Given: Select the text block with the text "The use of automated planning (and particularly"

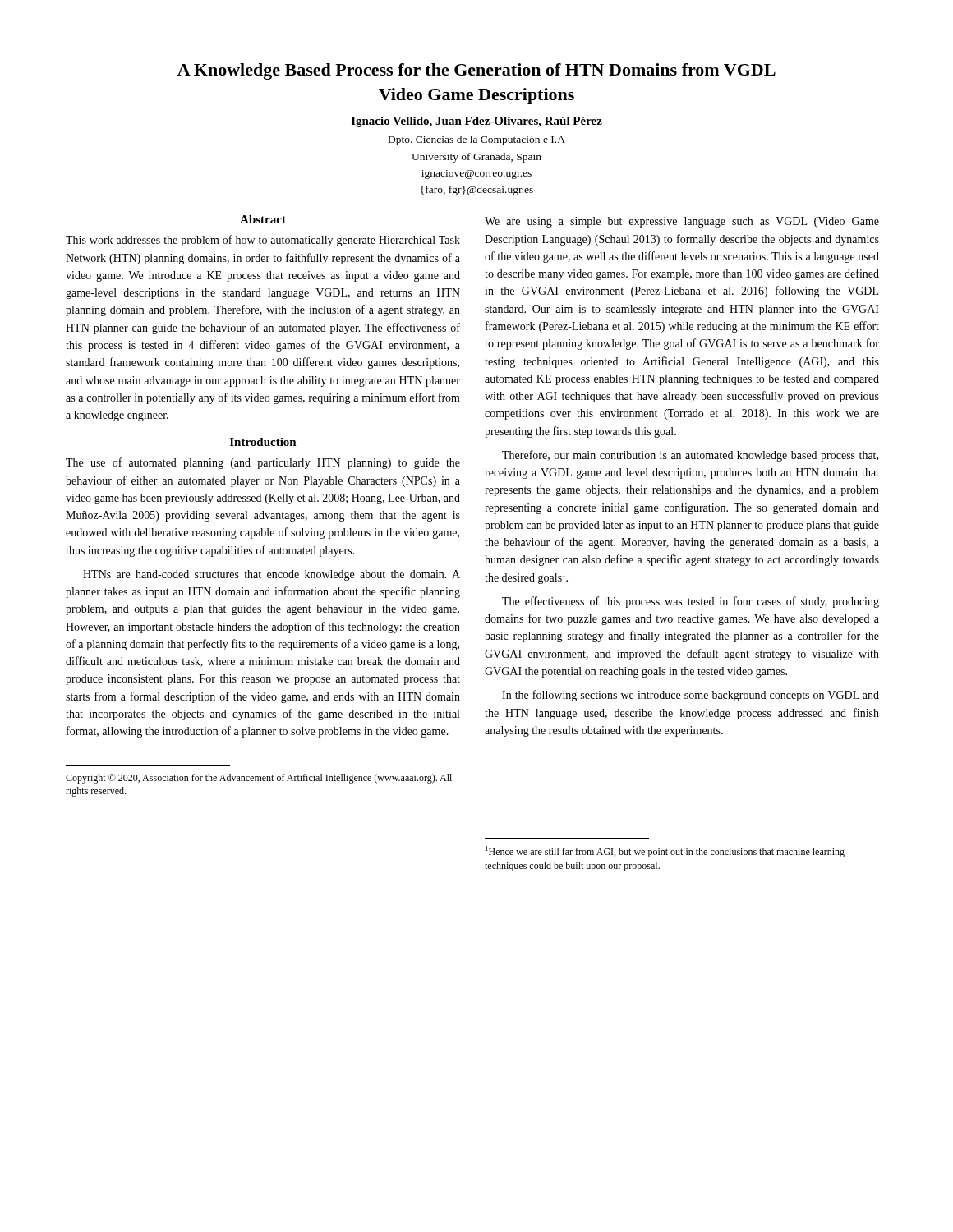Looking at the screenshot, I should 263,507.
